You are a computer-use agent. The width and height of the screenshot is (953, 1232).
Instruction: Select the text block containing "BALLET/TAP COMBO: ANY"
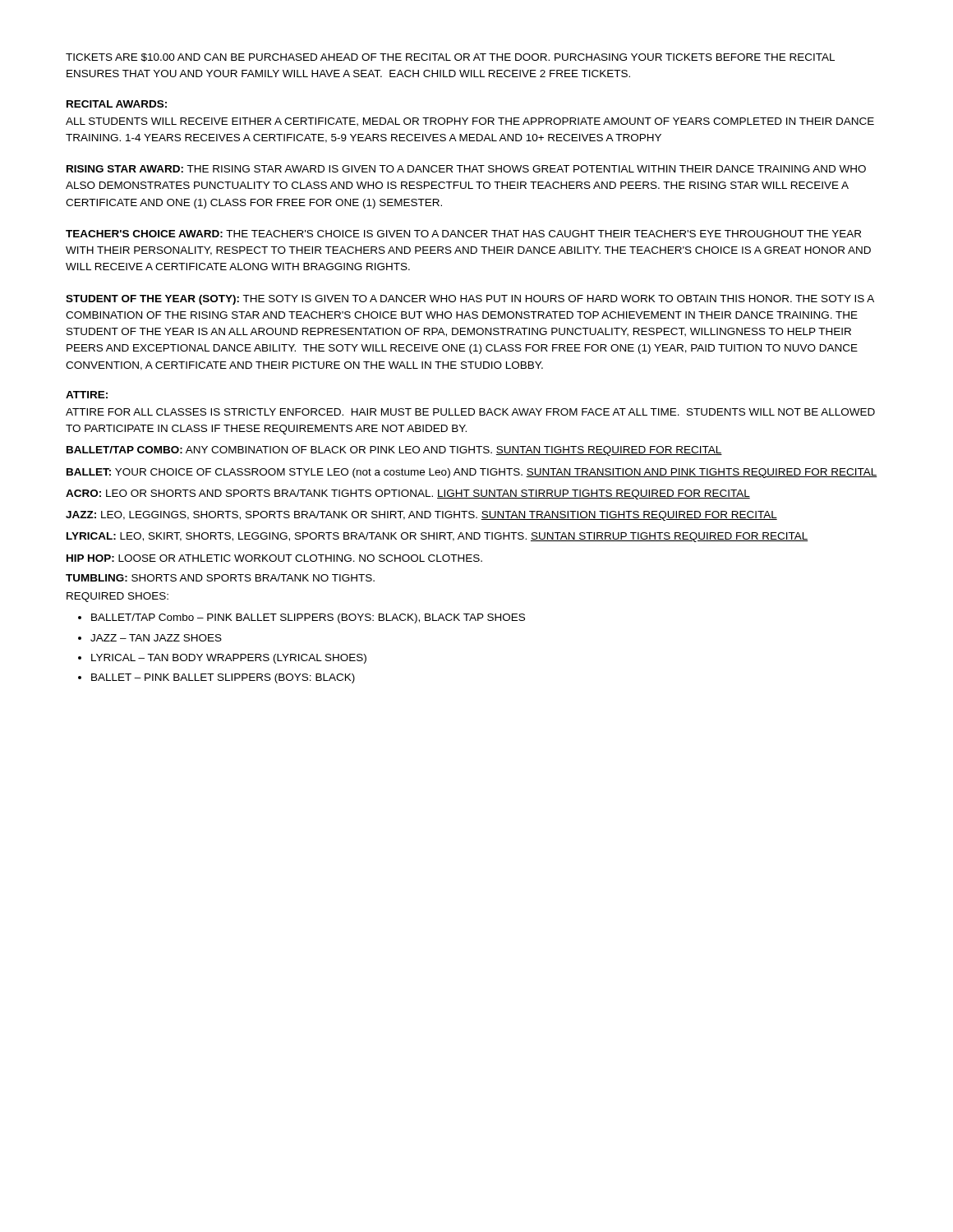click(394, 450)
